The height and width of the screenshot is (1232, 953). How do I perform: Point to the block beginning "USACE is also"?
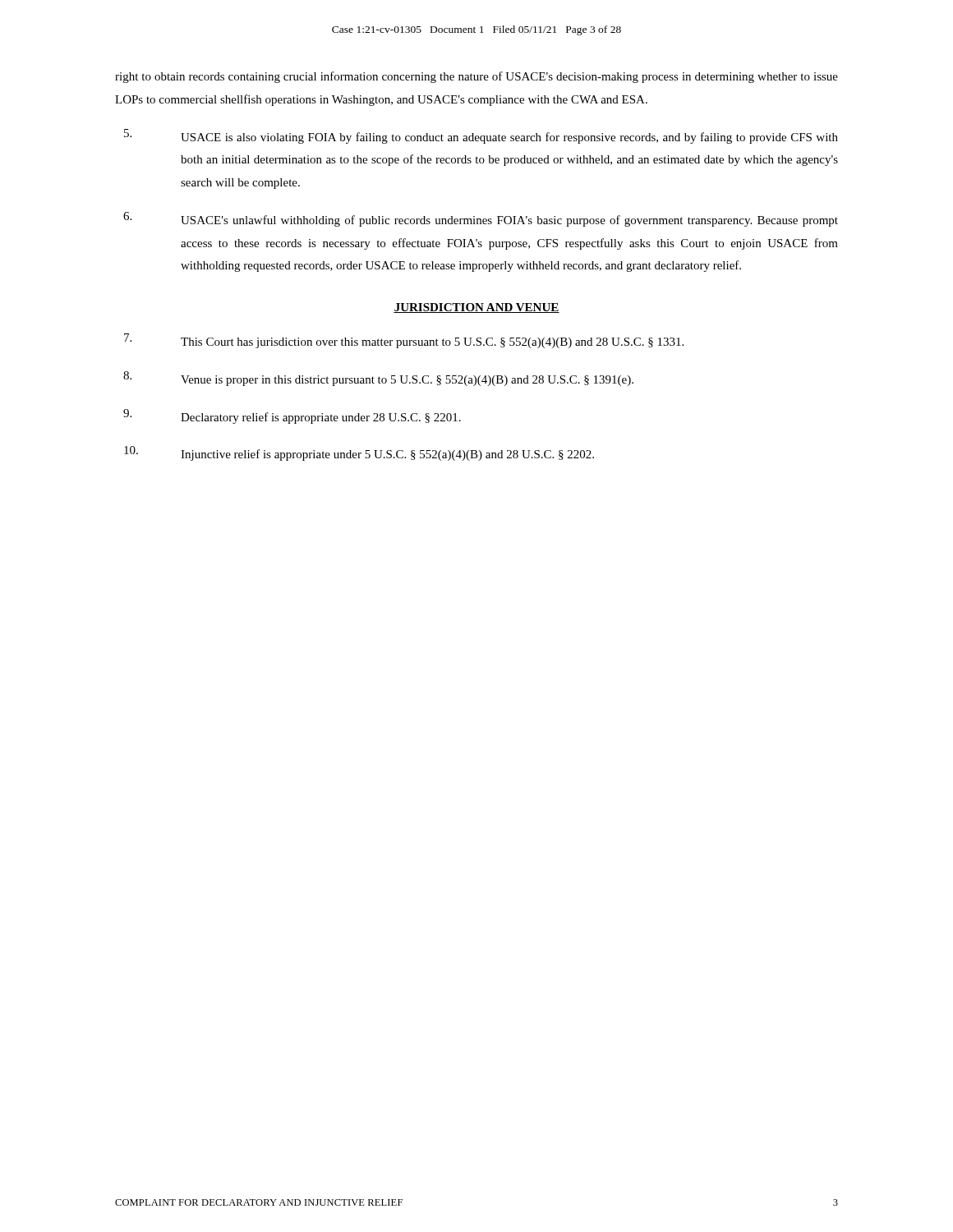(476, 160)
